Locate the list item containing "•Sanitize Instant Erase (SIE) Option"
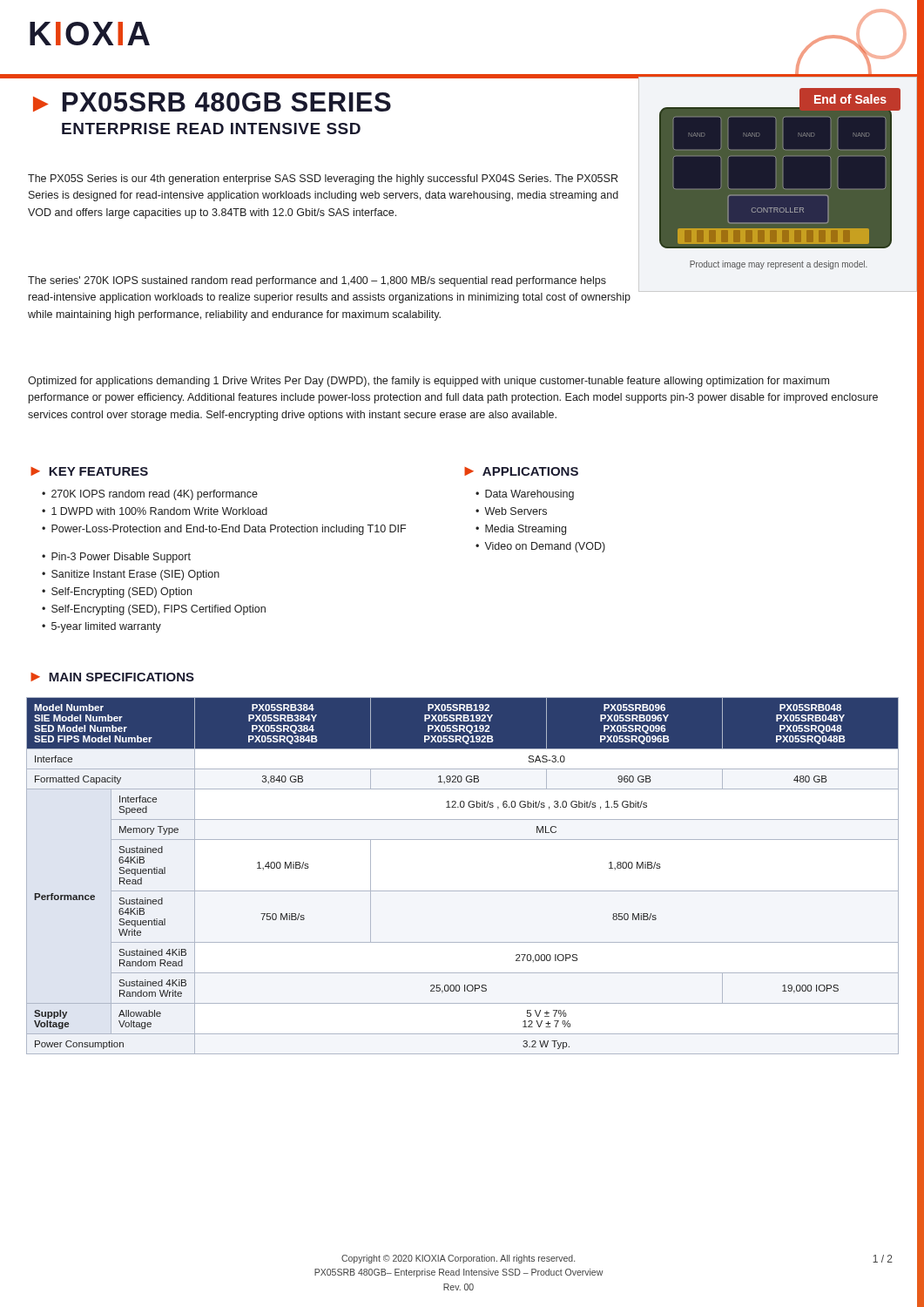The width and height of the screenshot is (924, 1307). click(x=131, y=574)
